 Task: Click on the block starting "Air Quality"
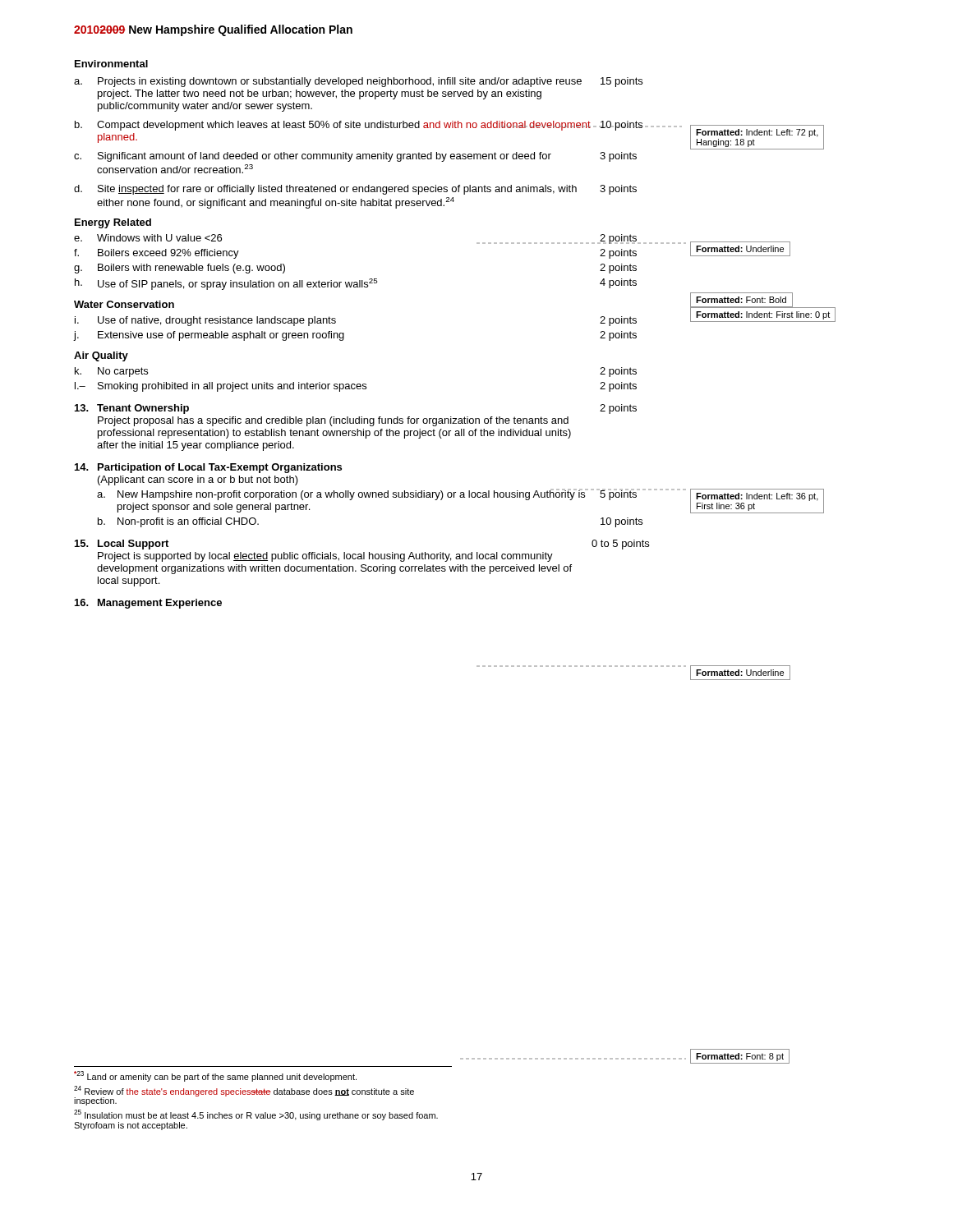point(101,355)
